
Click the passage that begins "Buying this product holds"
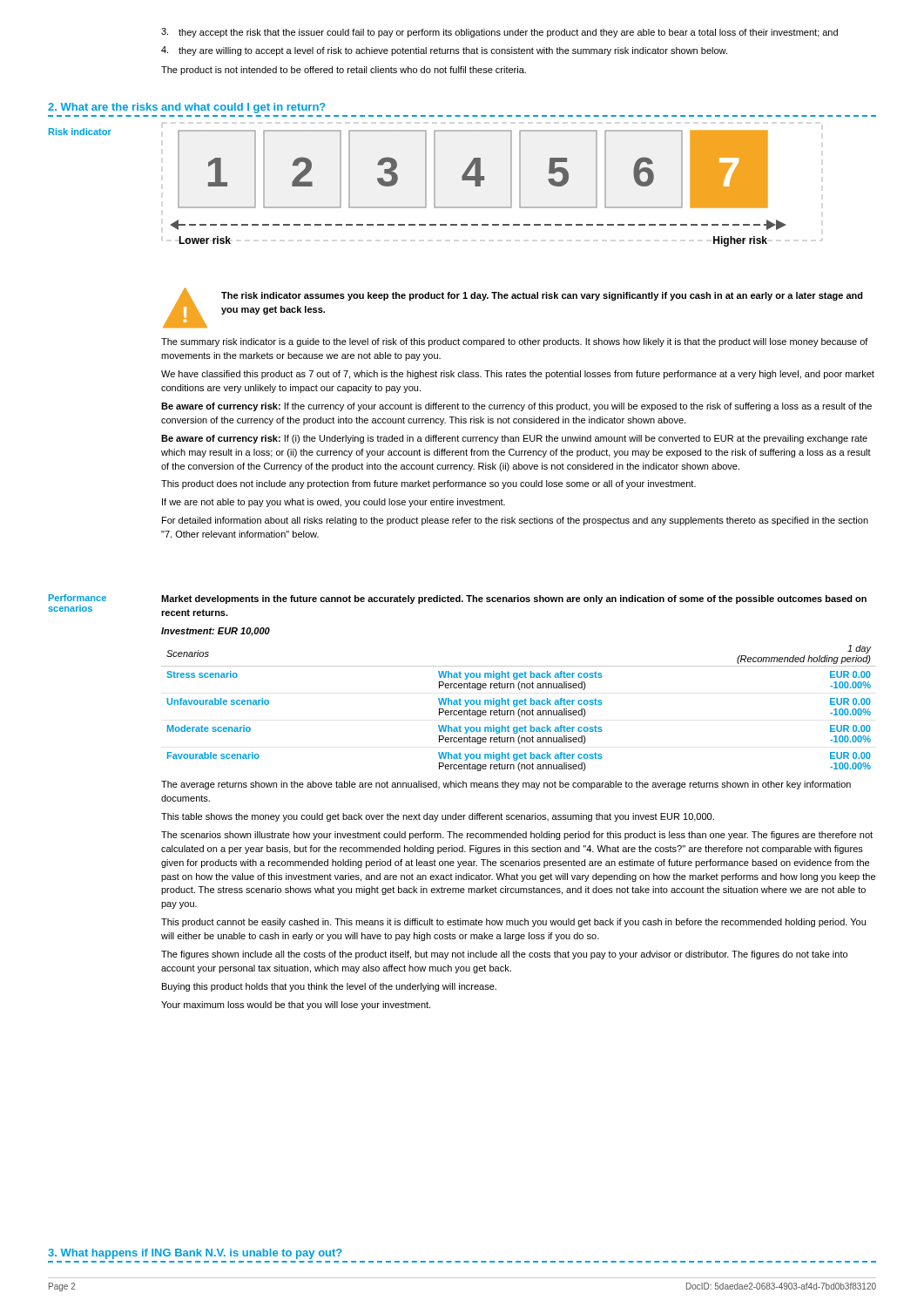(x=329, y=986)
